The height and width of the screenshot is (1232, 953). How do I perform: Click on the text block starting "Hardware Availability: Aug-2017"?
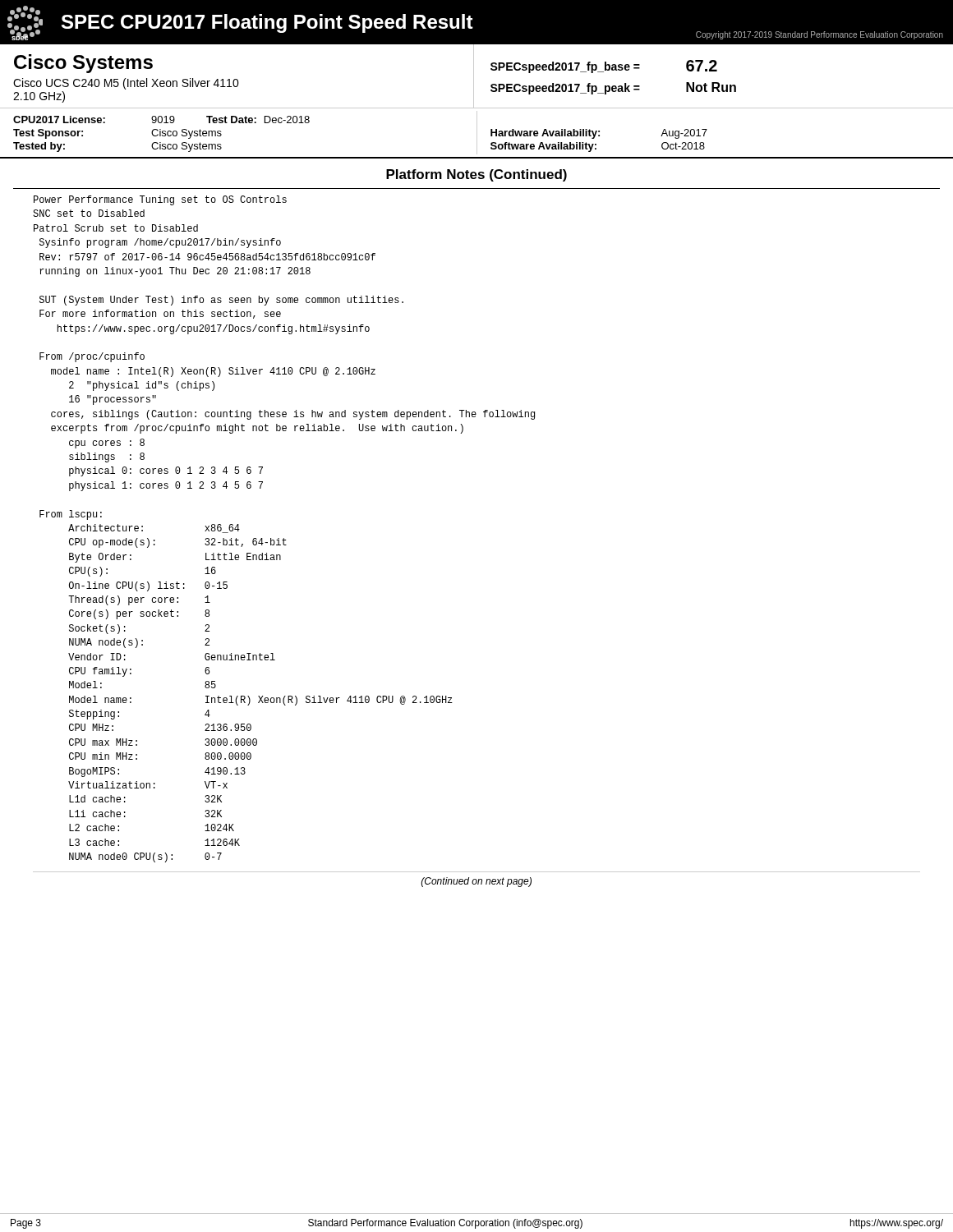click(x=599, y=133)
